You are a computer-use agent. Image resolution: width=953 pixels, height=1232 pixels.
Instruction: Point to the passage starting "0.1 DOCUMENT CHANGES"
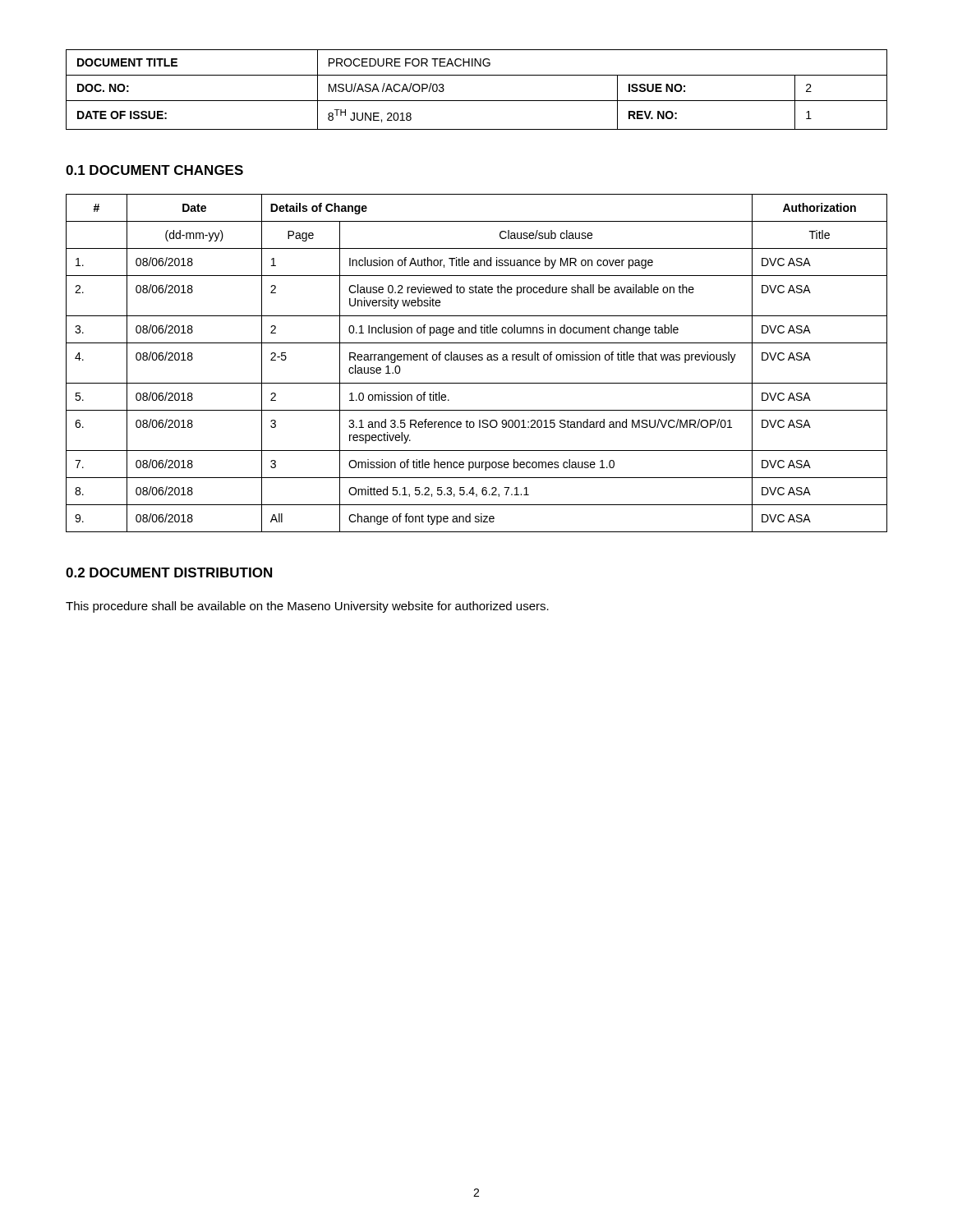[x=155, y=170]
